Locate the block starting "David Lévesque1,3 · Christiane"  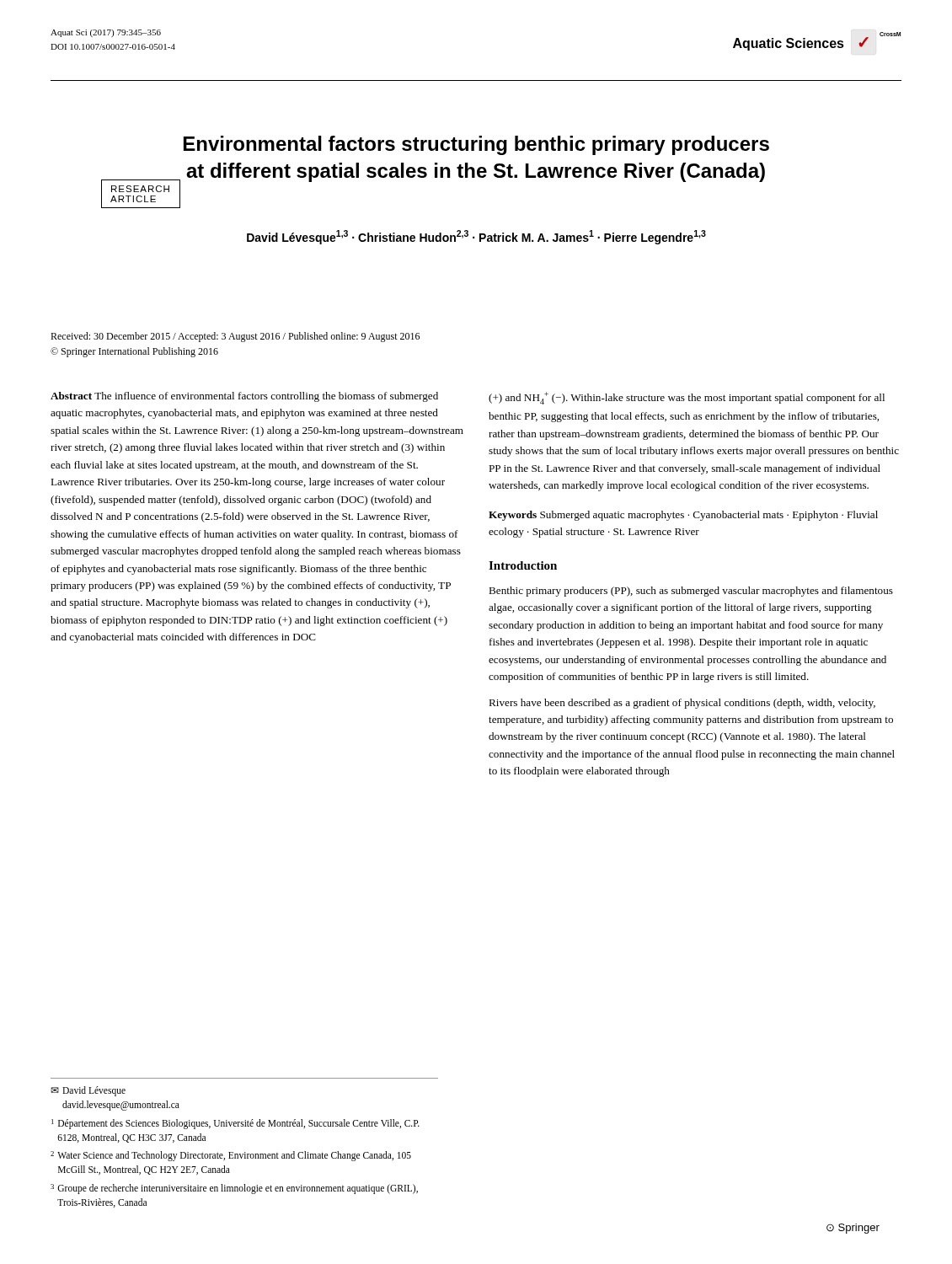point(476,236)
